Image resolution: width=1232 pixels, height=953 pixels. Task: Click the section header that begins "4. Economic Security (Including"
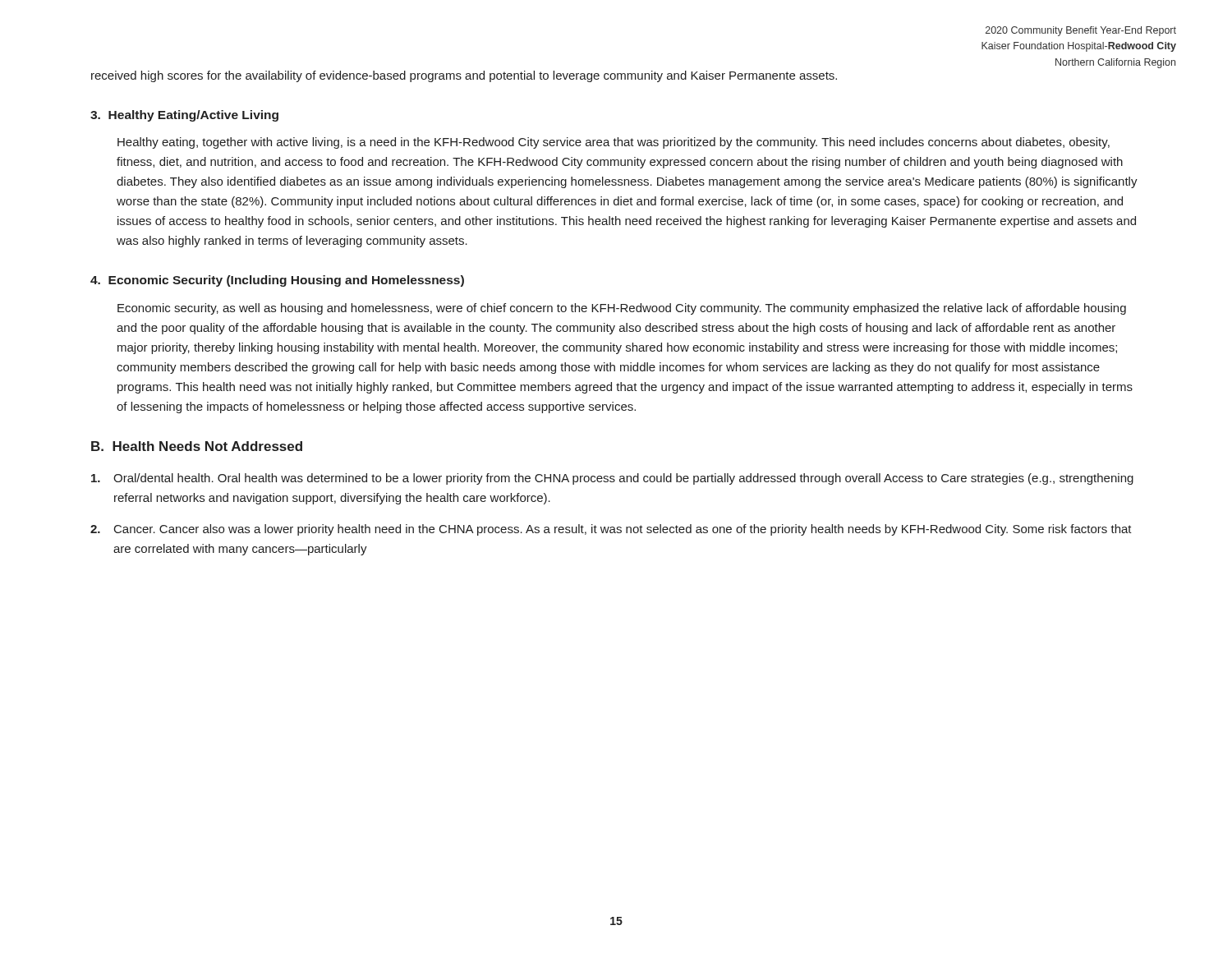pyautogui.click(x=277, y=280)
